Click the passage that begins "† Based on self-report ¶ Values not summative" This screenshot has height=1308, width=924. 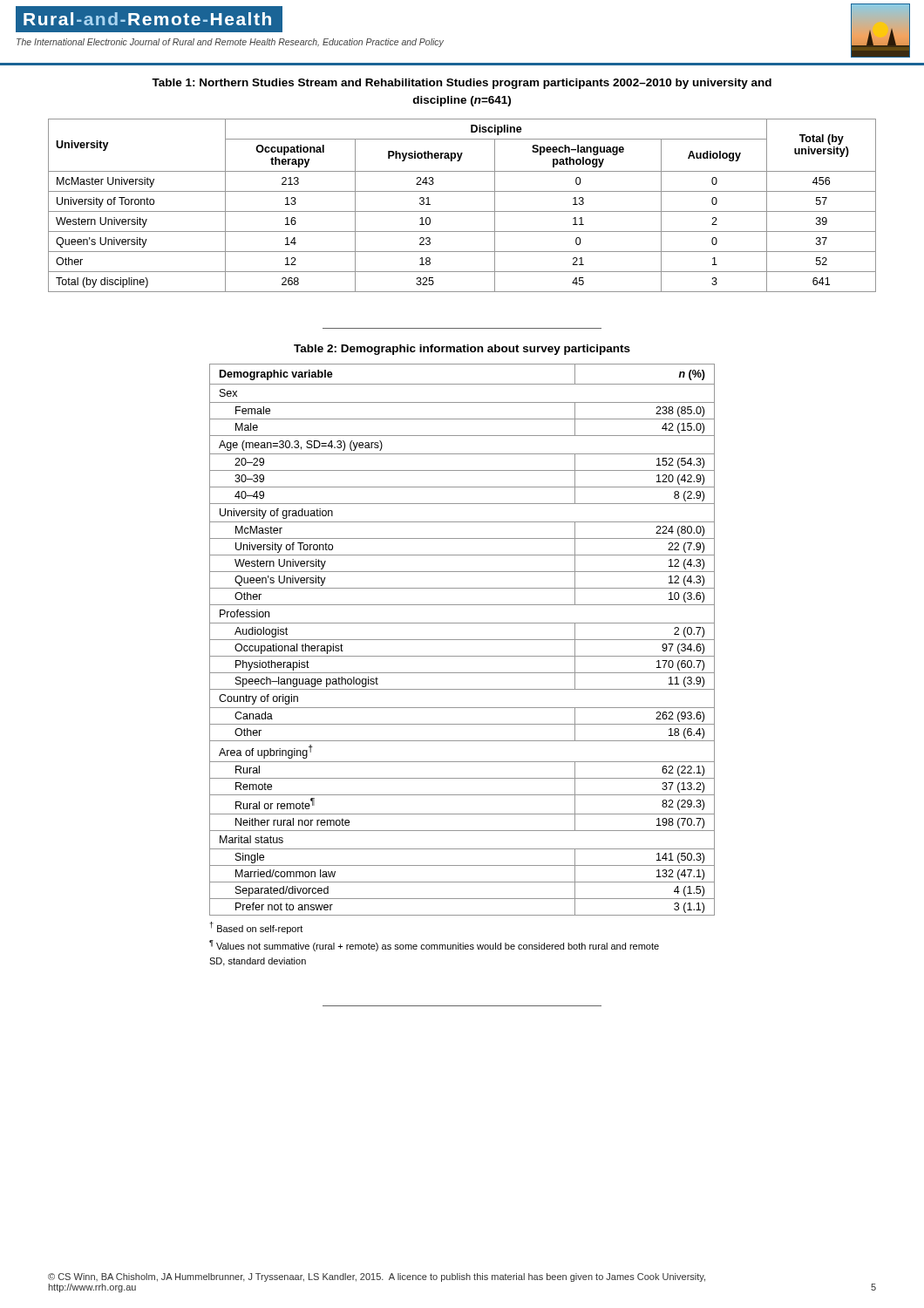point(434,944)
